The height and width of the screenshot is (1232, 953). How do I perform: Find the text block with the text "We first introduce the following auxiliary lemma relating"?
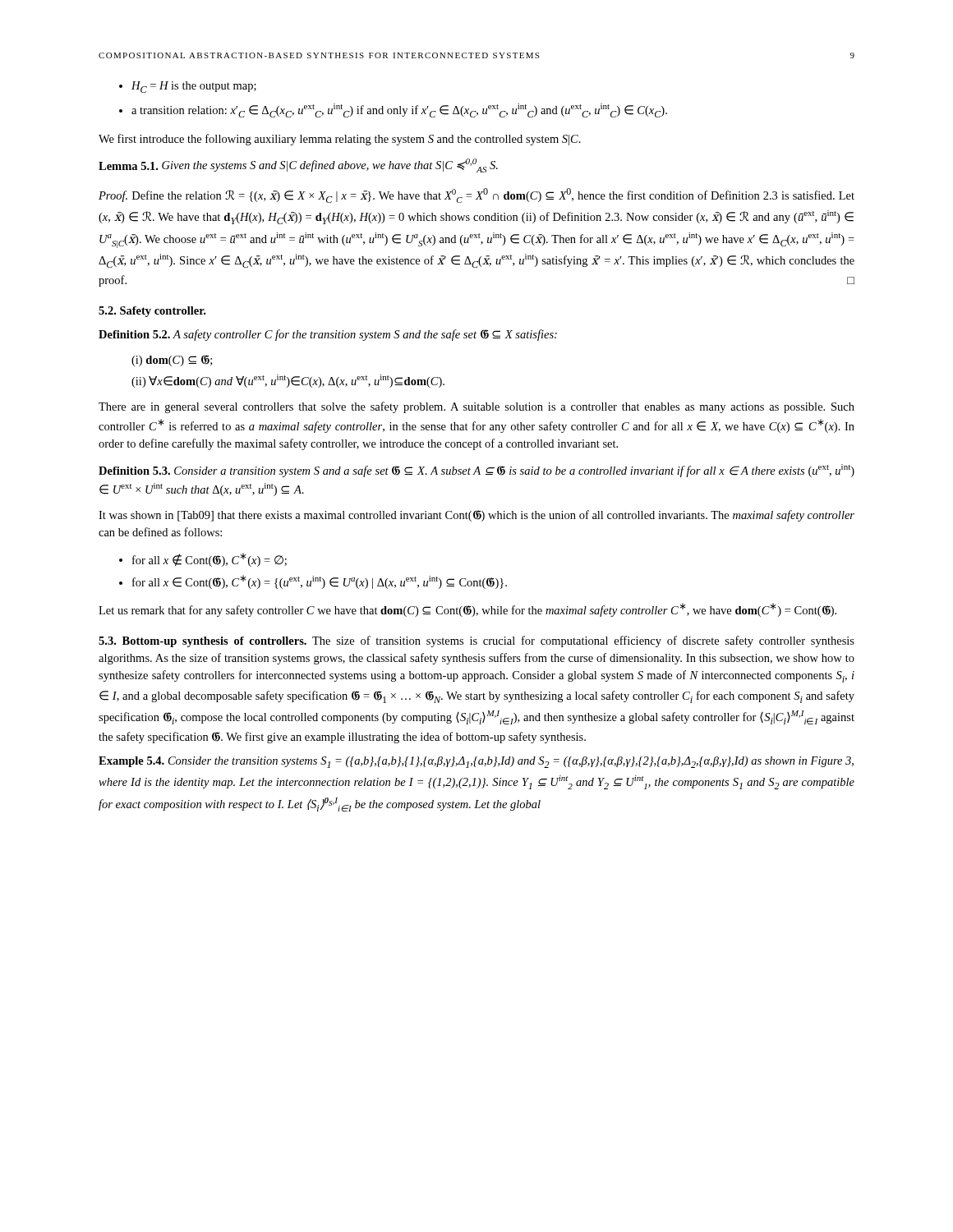click(476, 139)
